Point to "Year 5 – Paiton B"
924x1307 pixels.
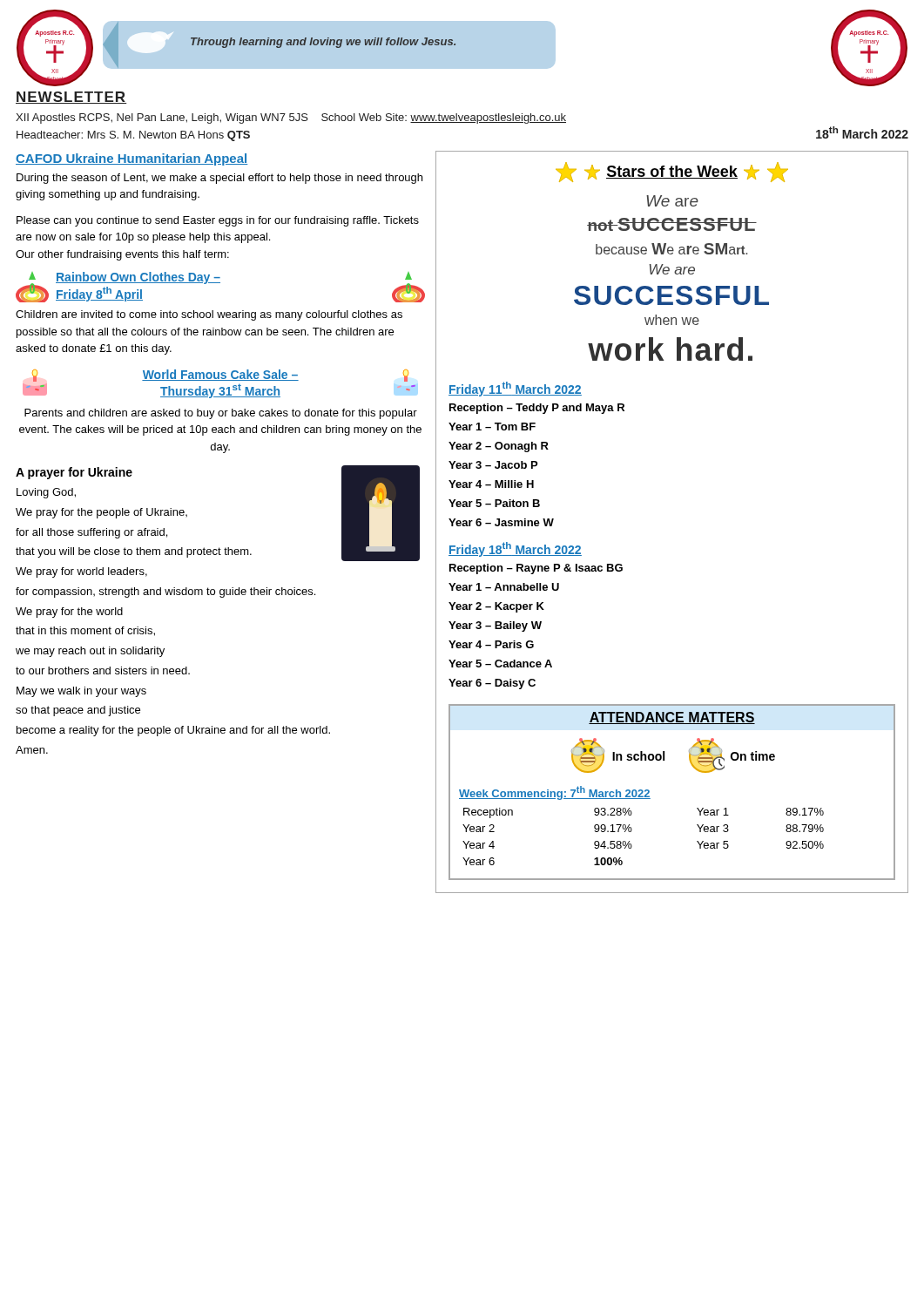coord(494,503)
